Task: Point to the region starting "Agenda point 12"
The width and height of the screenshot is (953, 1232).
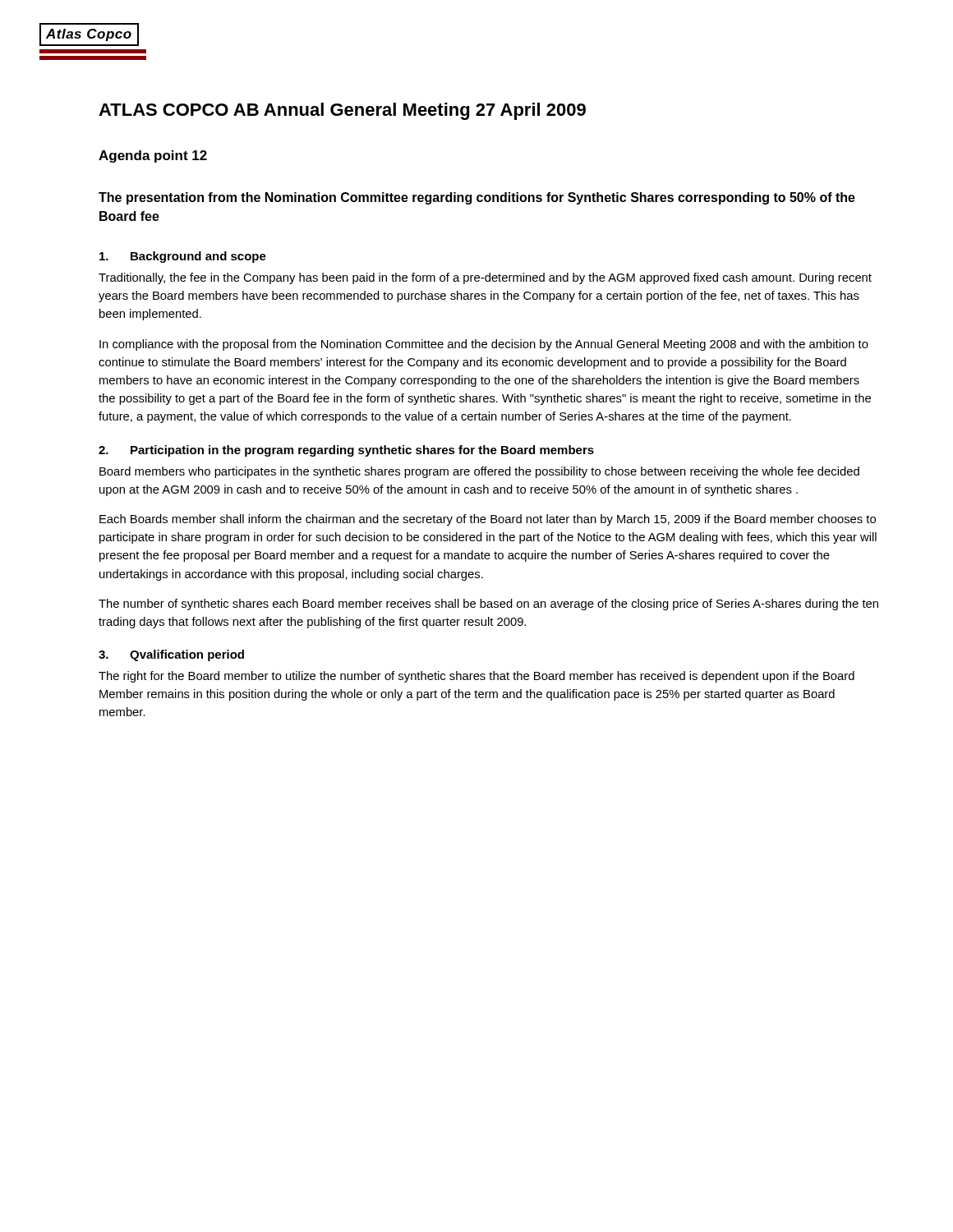Action: tap(153, 155)
